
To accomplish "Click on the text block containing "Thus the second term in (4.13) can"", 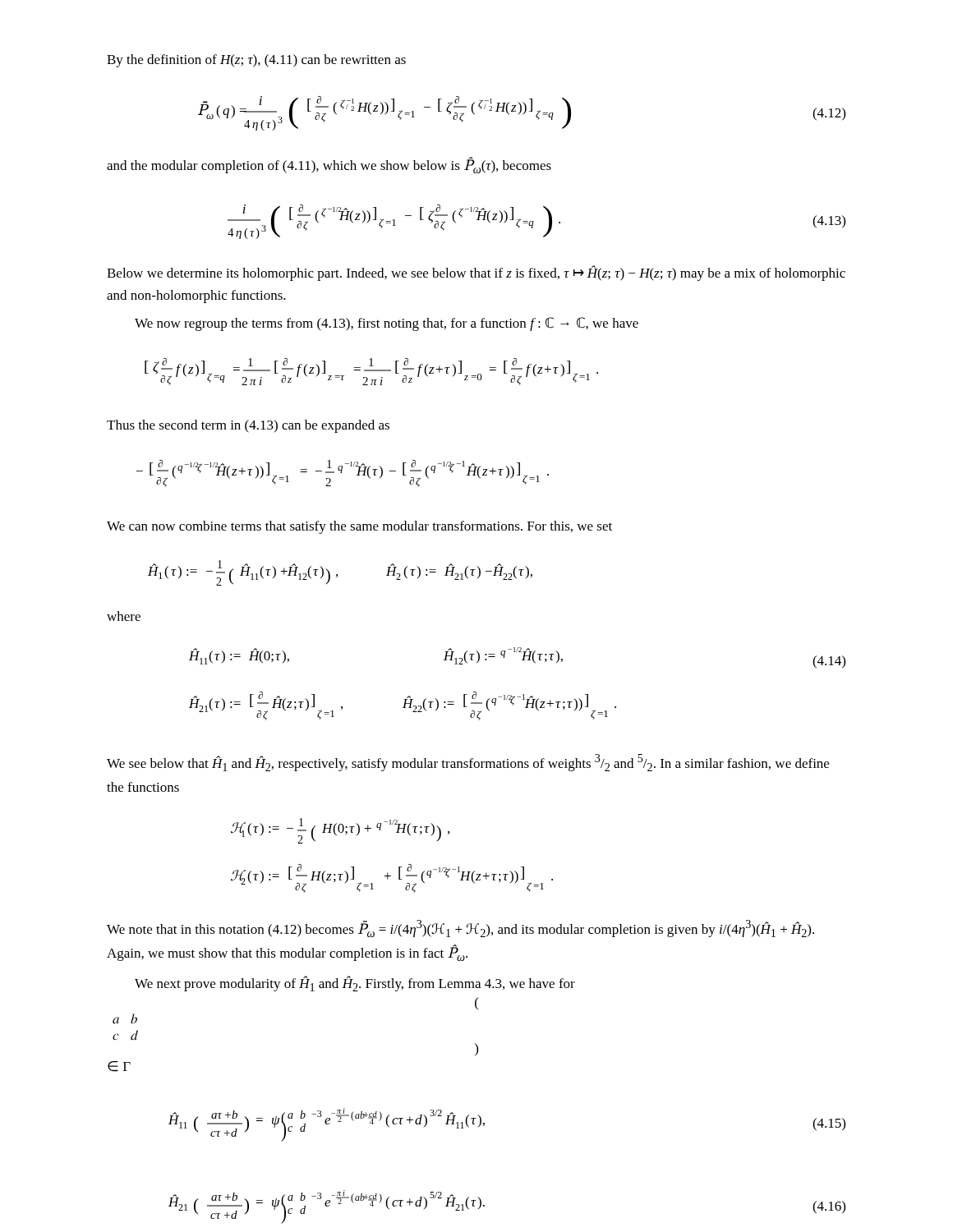I will [248, 425].
